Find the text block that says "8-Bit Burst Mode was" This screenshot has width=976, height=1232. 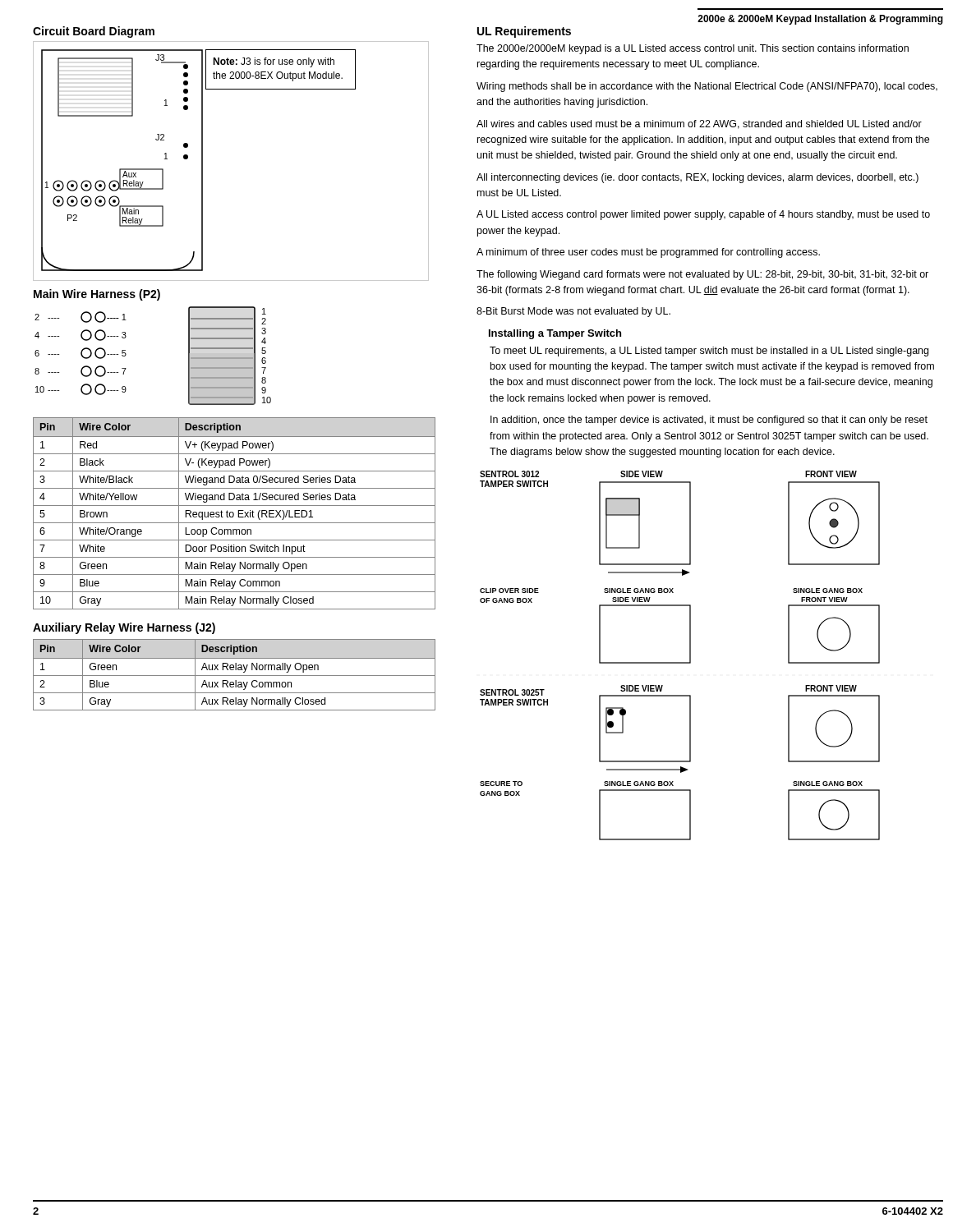coord(574,312)
